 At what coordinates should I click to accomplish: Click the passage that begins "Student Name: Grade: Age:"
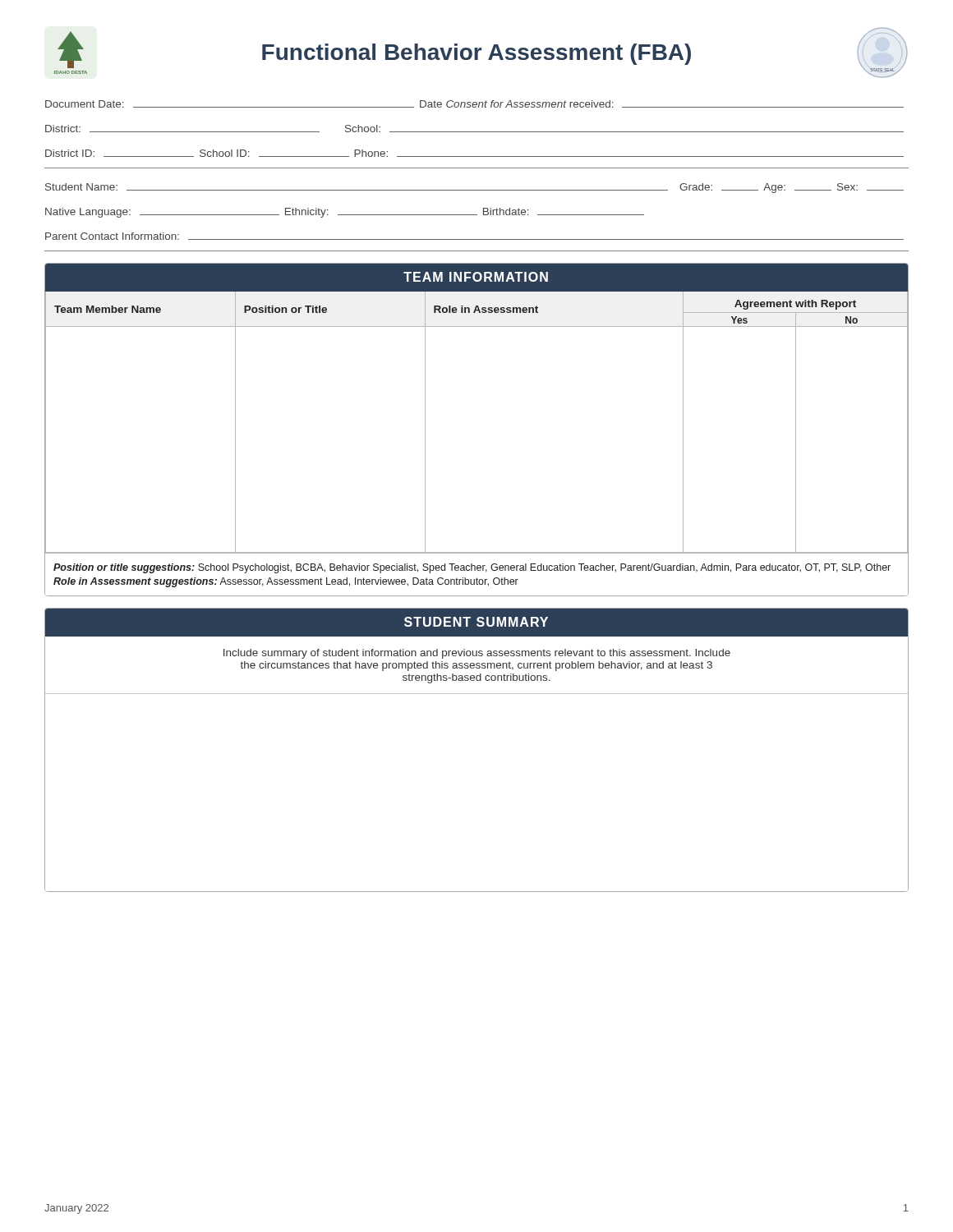tap(476, 209)
